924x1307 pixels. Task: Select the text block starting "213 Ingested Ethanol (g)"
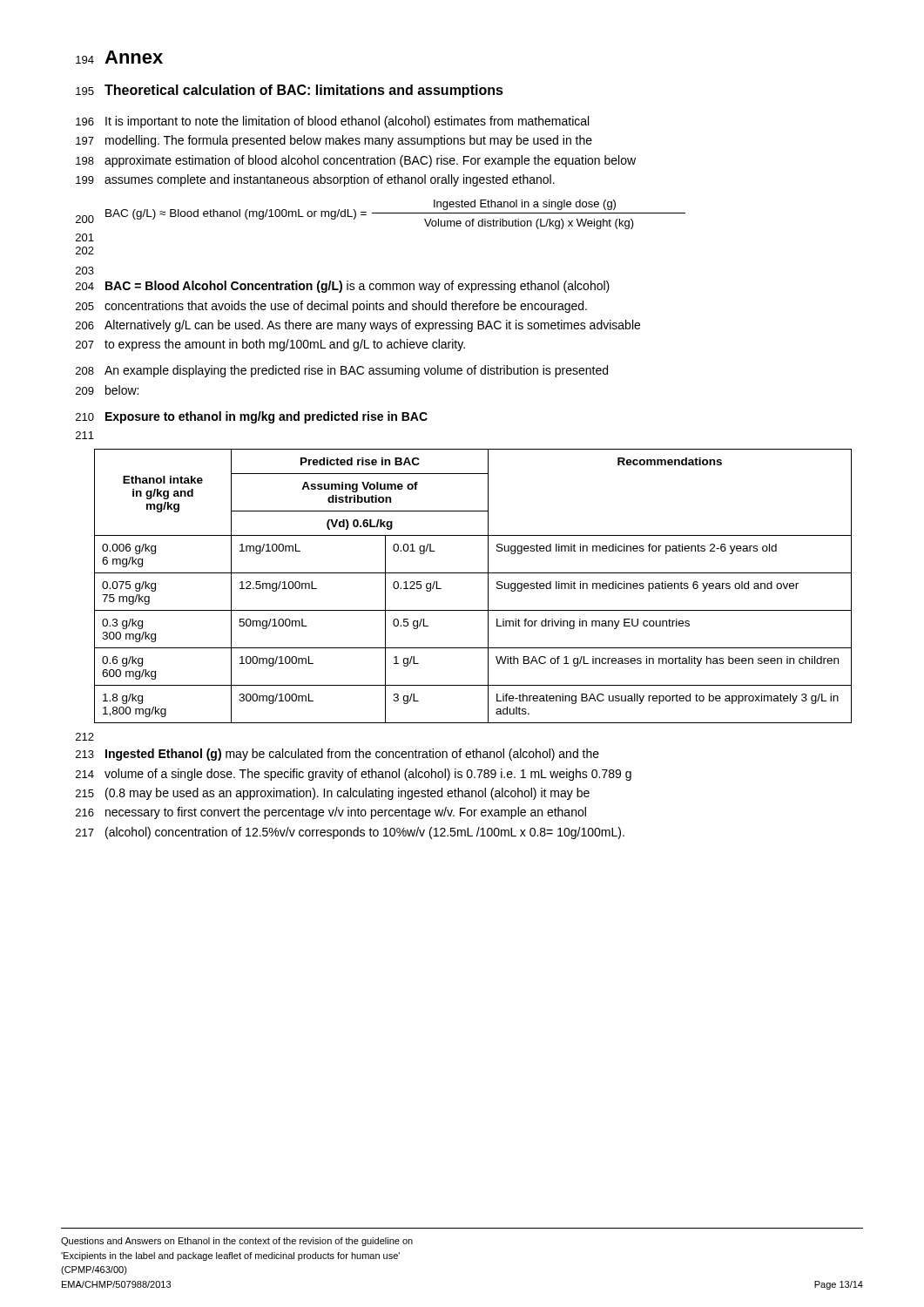462,793
